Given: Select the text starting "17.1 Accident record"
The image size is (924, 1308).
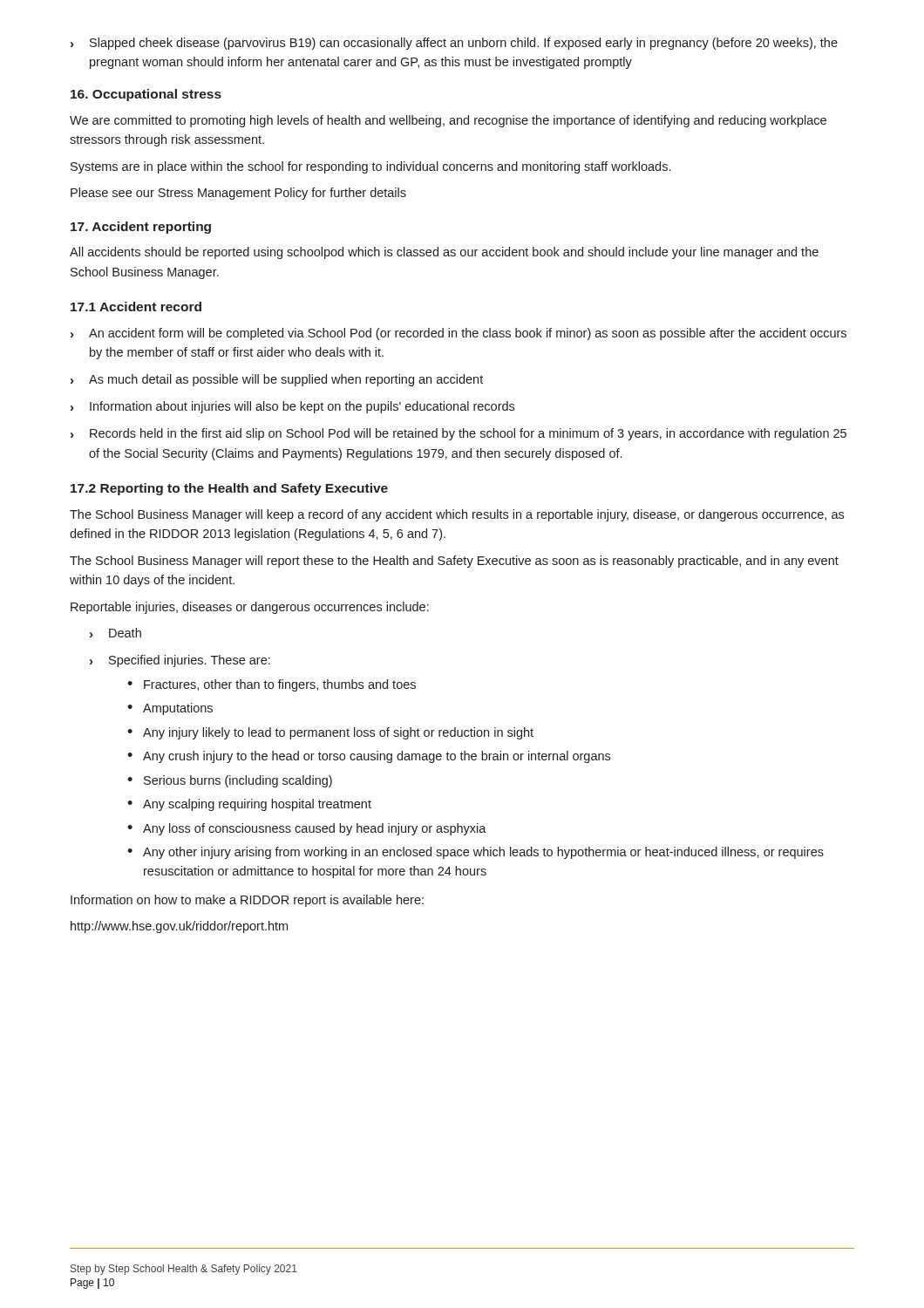Looking at the screenshot, I should [136, 307].
